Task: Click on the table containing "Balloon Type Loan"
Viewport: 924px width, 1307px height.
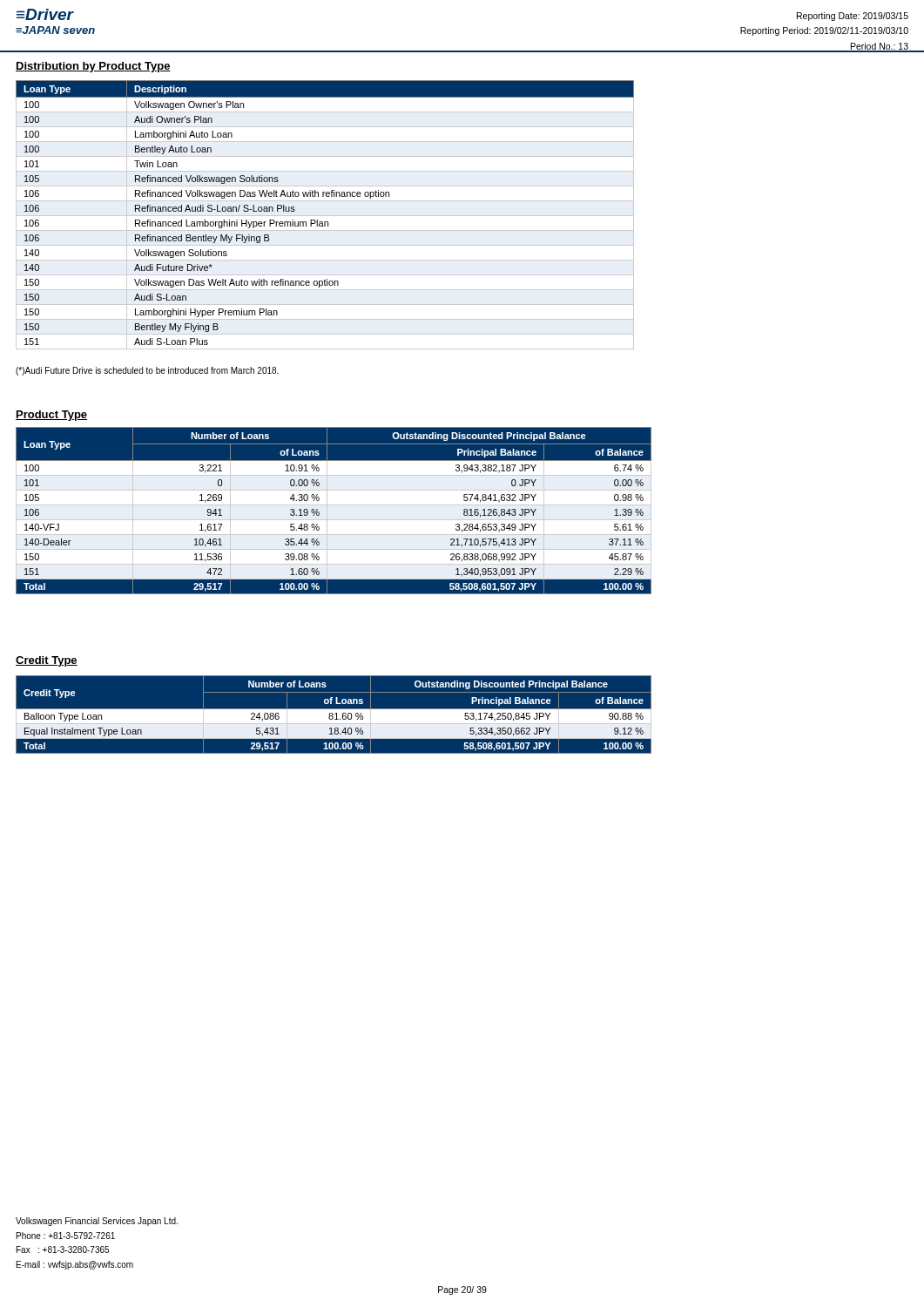Action: (x=334, y=715)
